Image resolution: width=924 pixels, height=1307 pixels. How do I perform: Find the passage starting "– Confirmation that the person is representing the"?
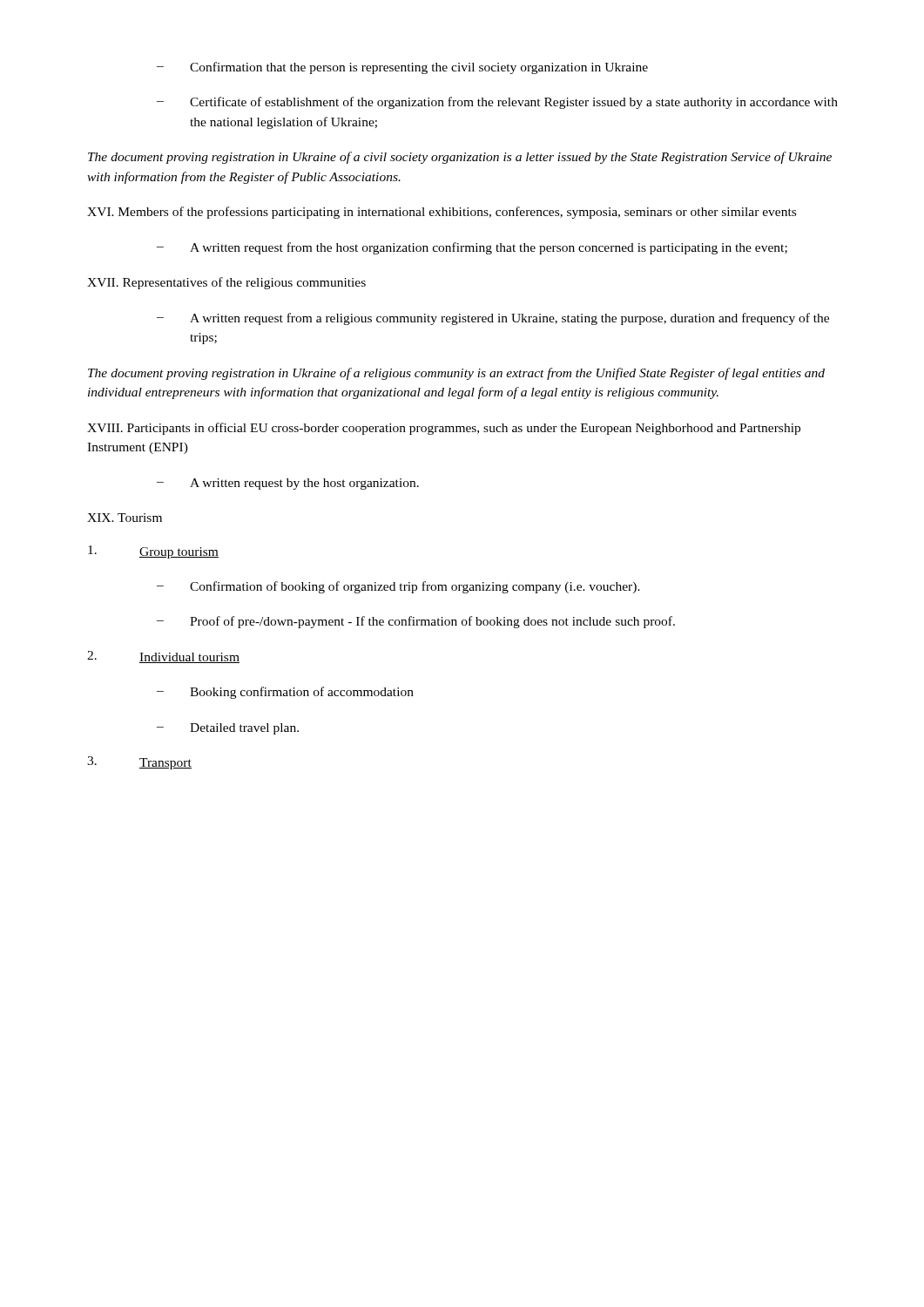click(466, 67)
